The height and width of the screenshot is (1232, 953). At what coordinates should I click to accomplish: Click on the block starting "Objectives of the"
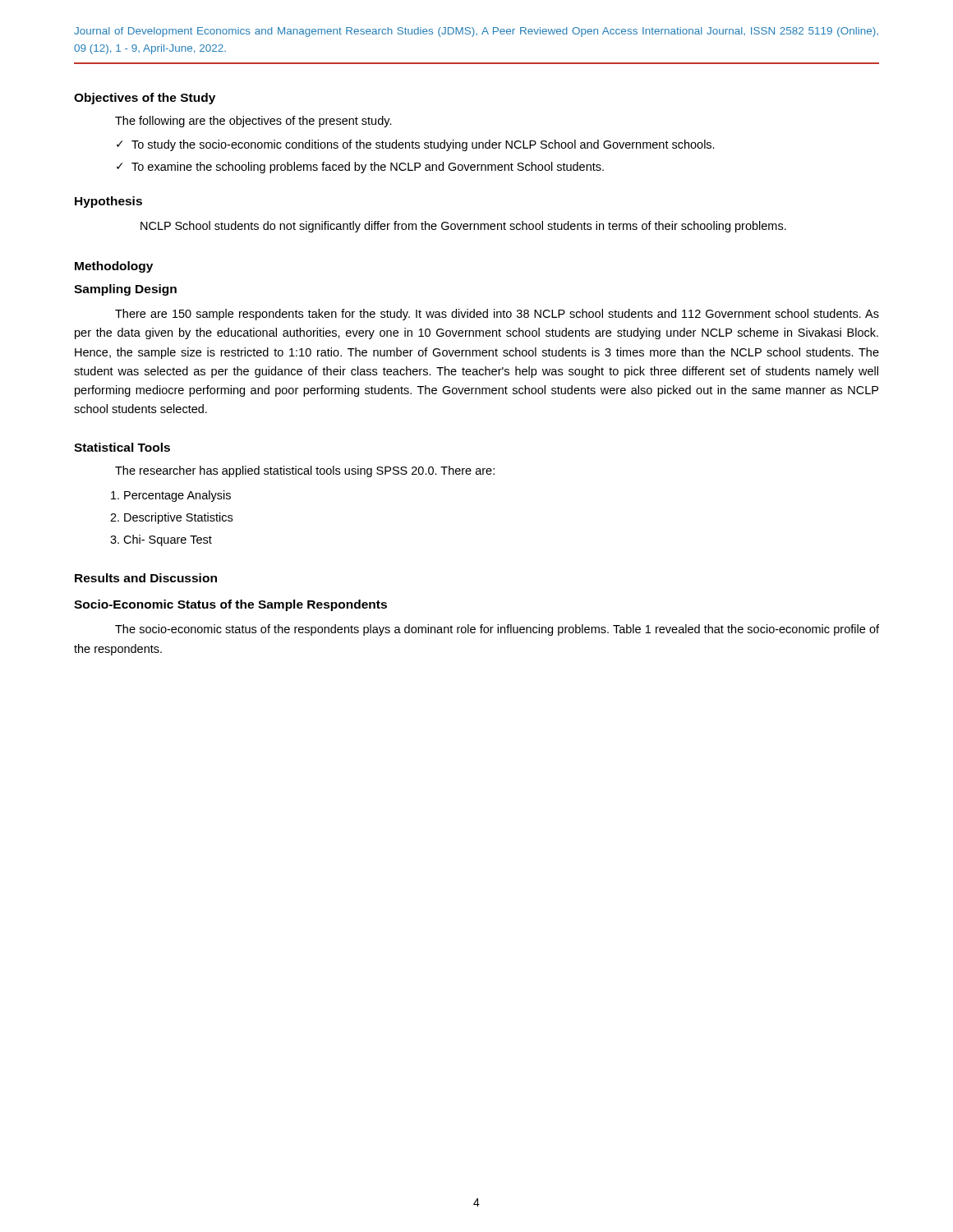point(145,97)
